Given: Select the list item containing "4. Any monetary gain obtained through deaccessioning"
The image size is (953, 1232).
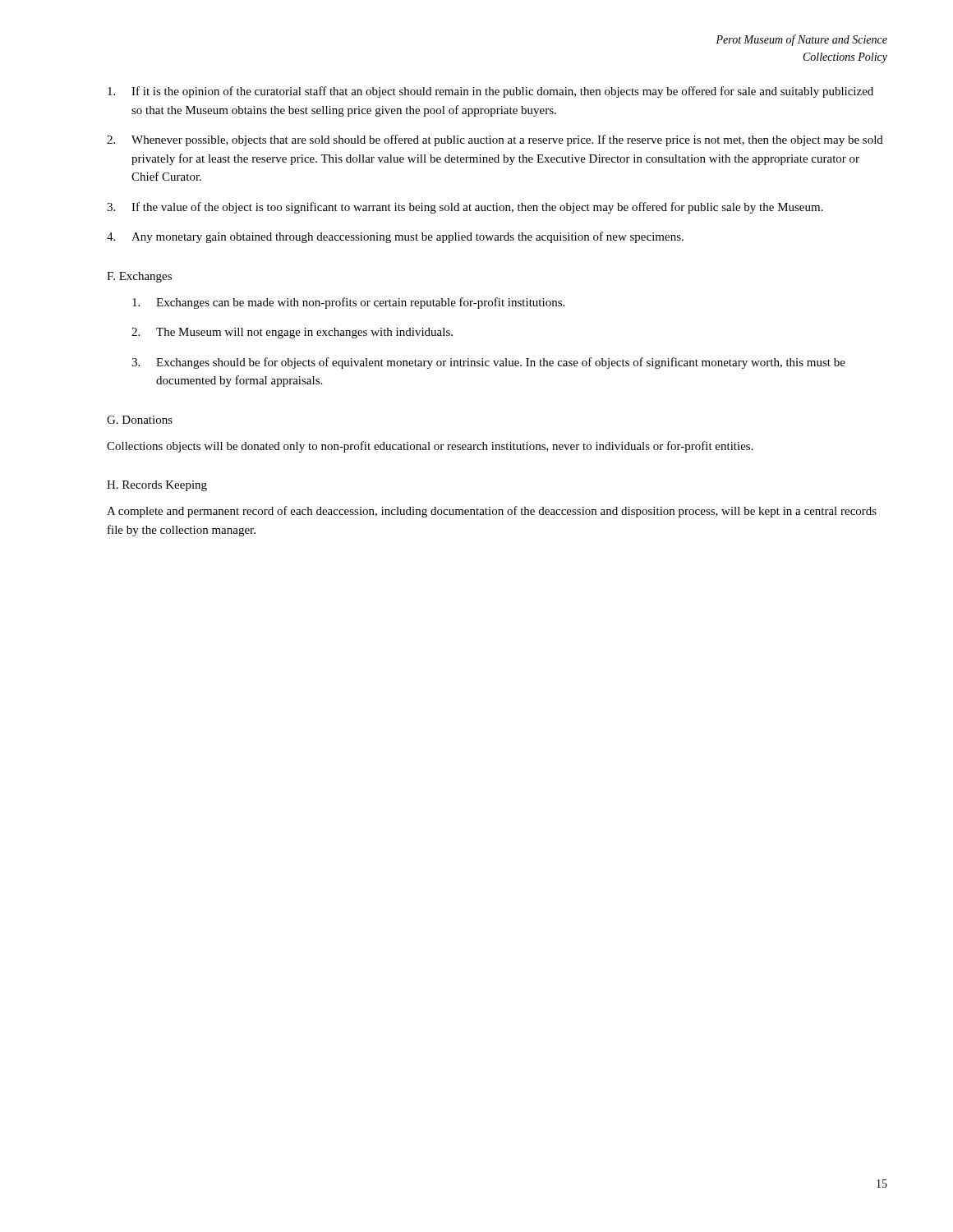Looking at the screenshot, I should point(497,237).
